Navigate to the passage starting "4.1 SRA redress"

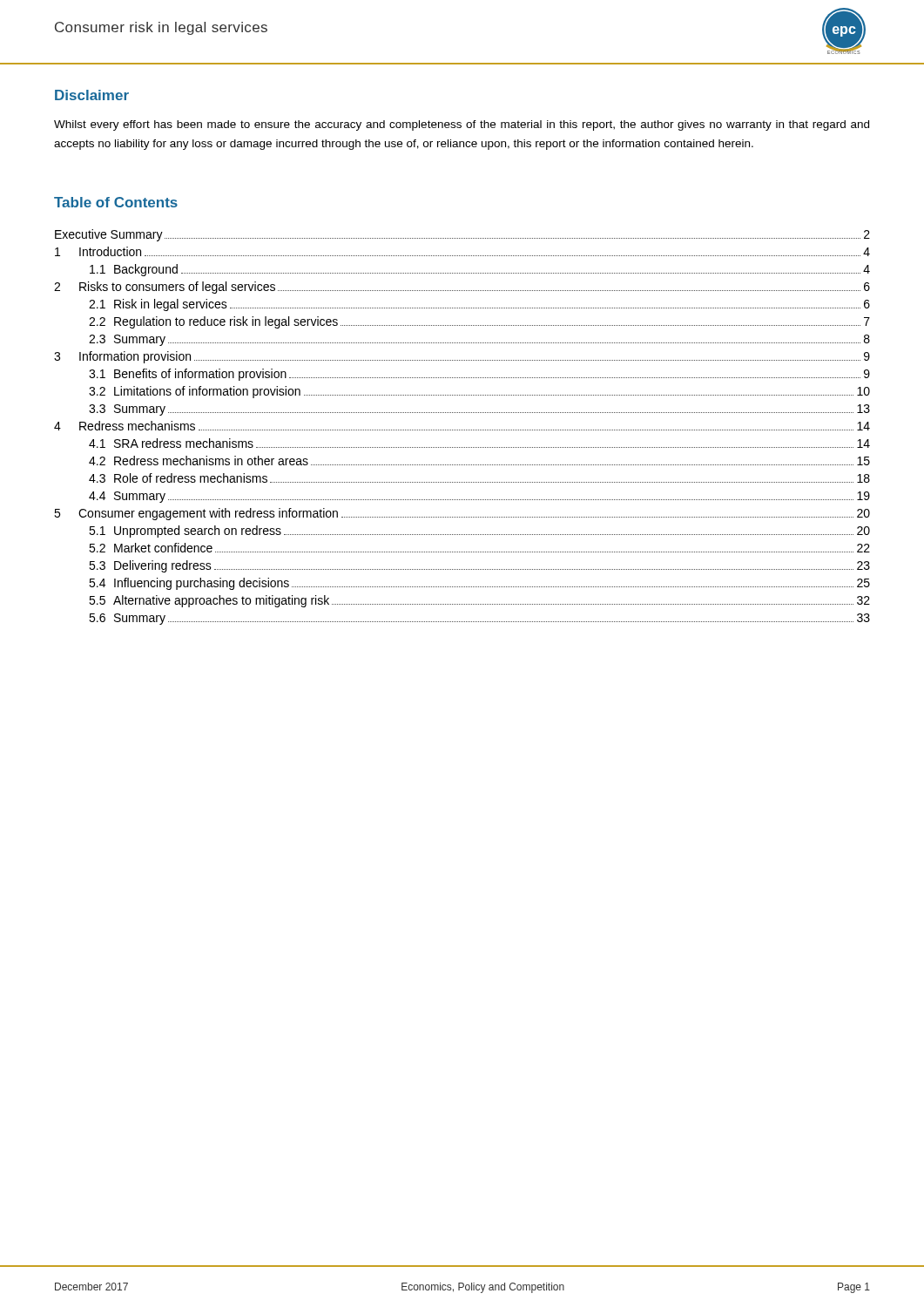click(462, 444)
